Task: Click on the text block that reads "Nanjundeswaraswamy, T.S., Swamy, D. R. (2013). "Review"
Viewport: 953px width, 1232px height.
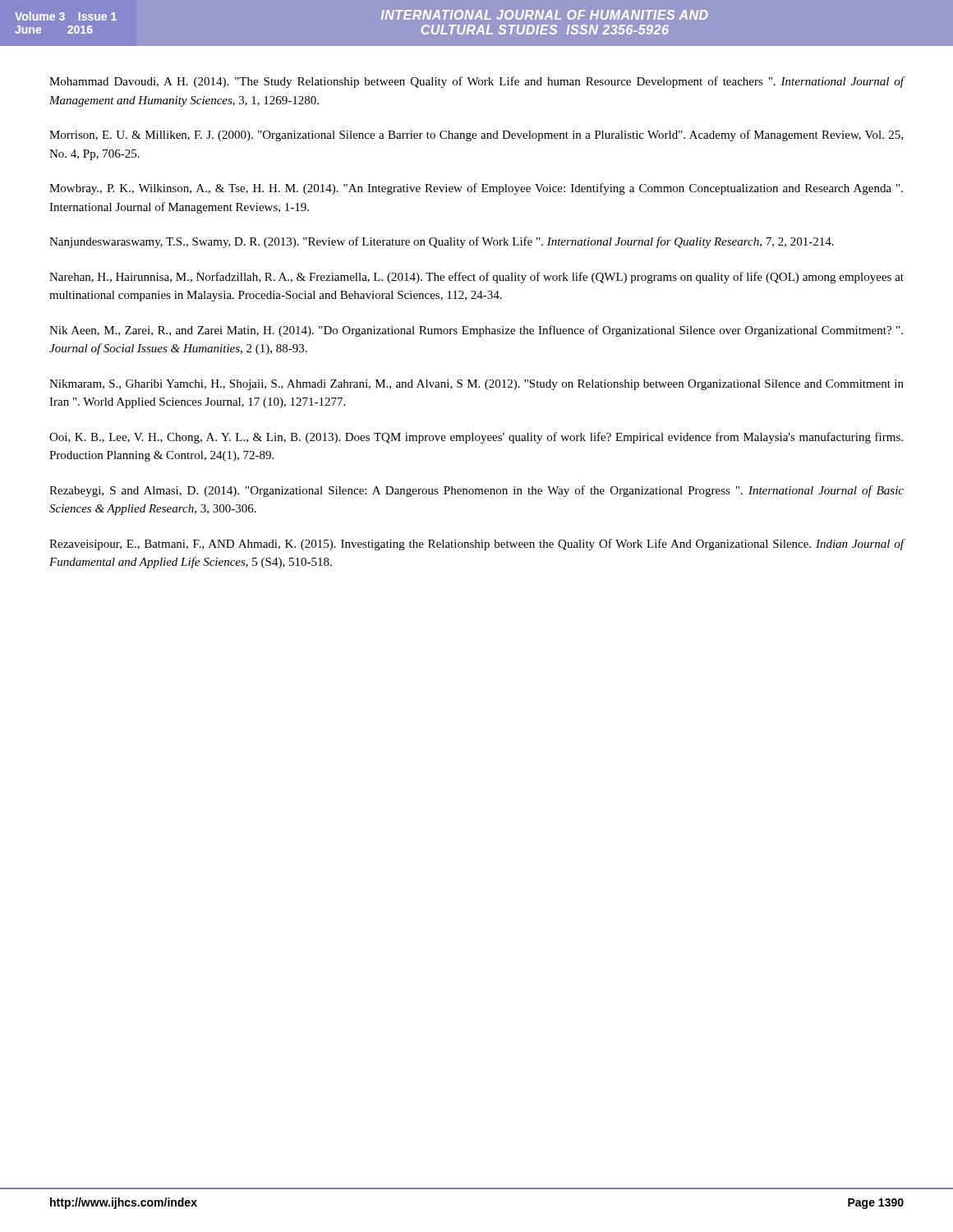Action: 442,241
